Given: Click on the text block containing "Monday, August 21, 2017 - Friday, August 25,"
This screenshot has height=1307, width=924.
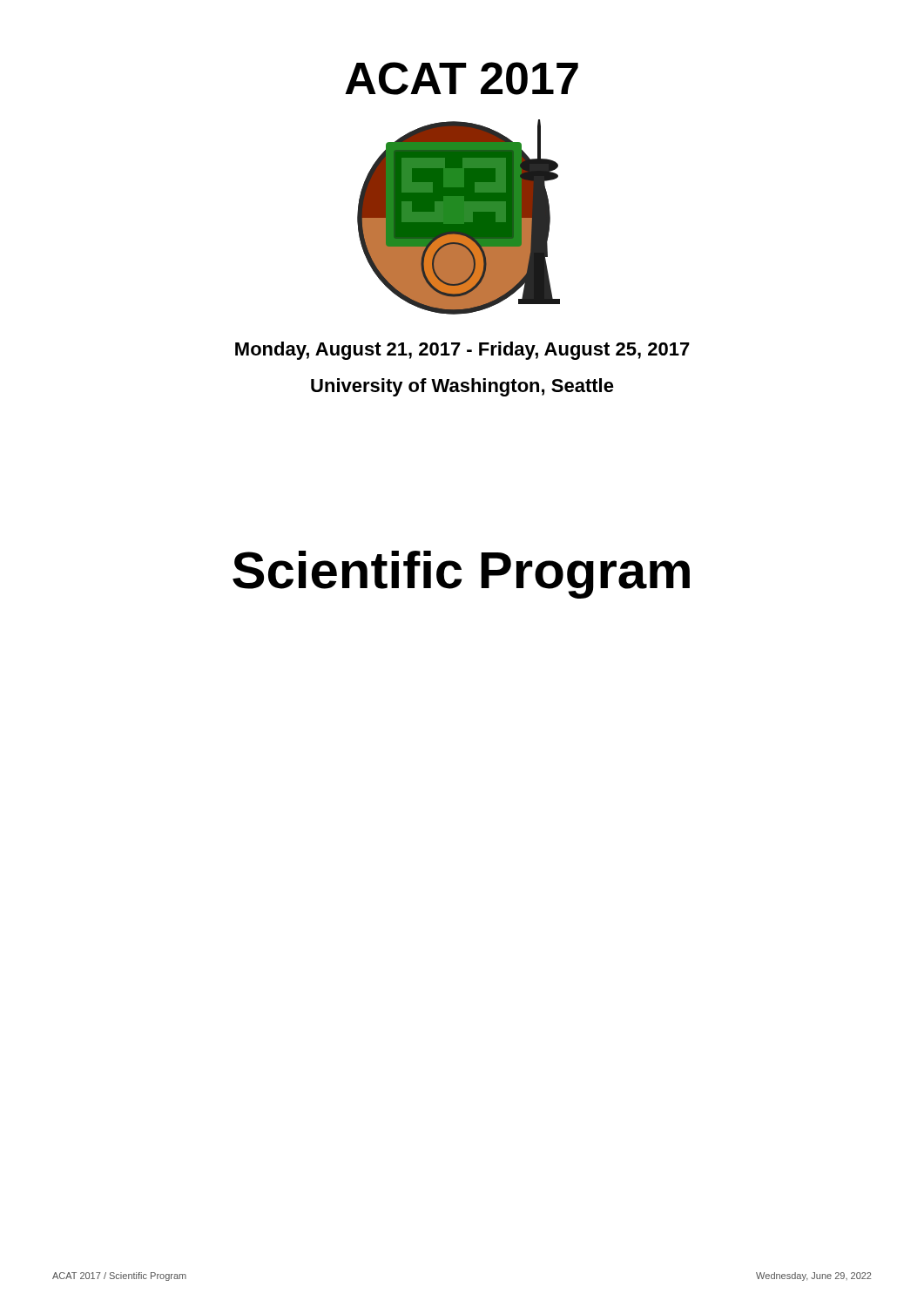Looking at the screenshot, I should [462, 349].
